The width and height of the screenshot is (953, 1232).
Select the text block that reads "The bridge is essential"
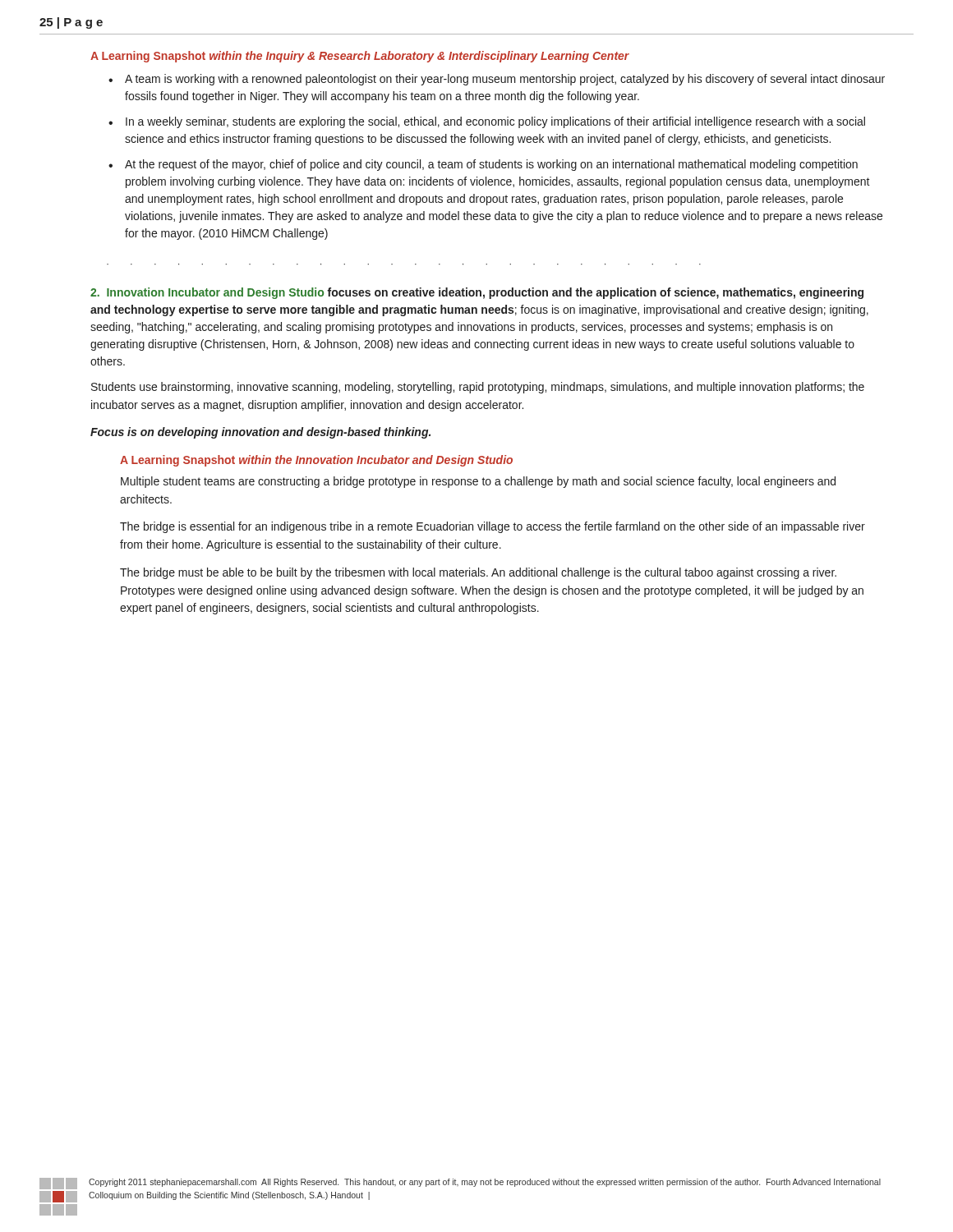[x=492, y=536]
